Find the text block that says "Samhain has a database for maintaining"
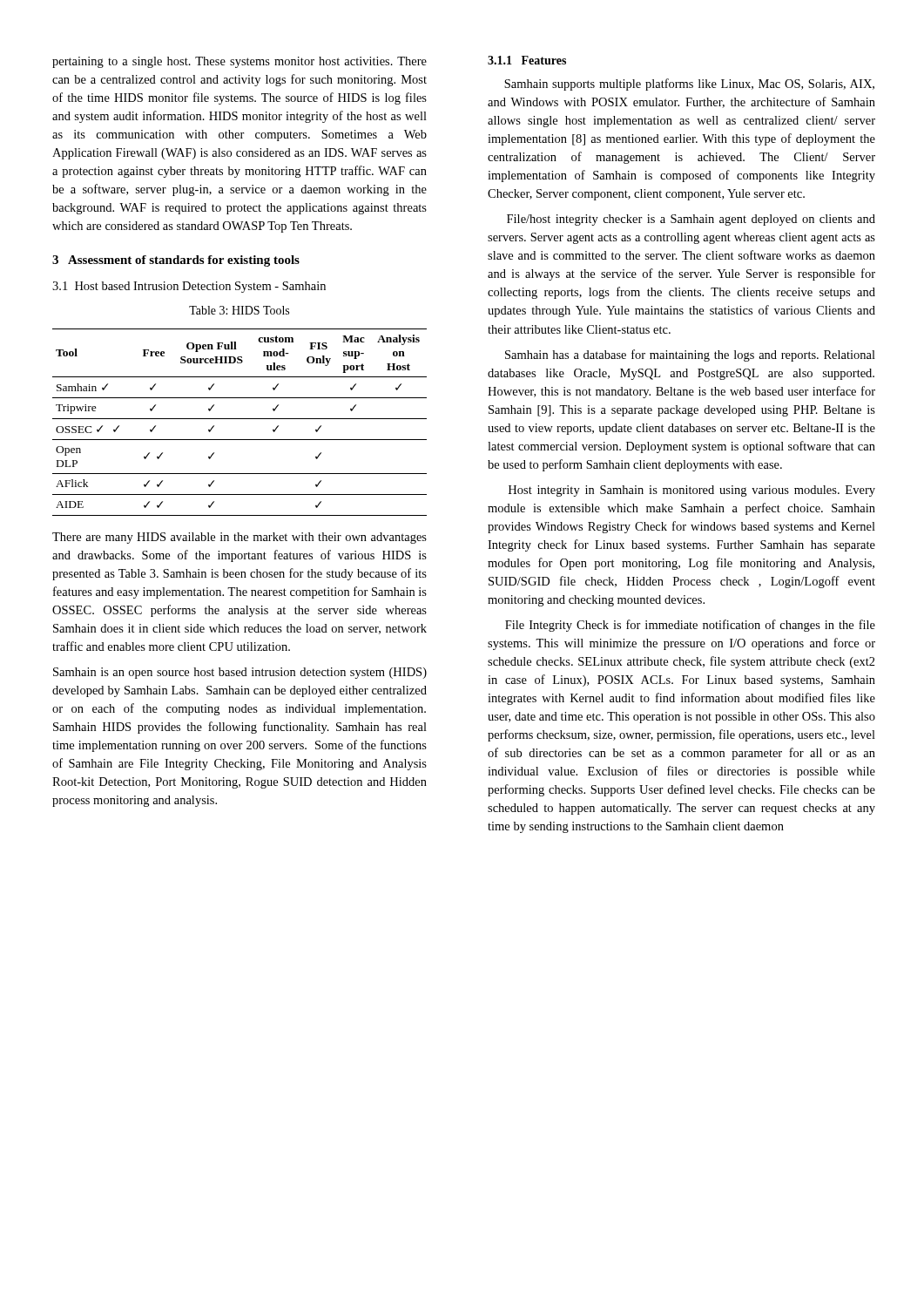Screen dimensions: 1307x924 click(x=681, y=410)
